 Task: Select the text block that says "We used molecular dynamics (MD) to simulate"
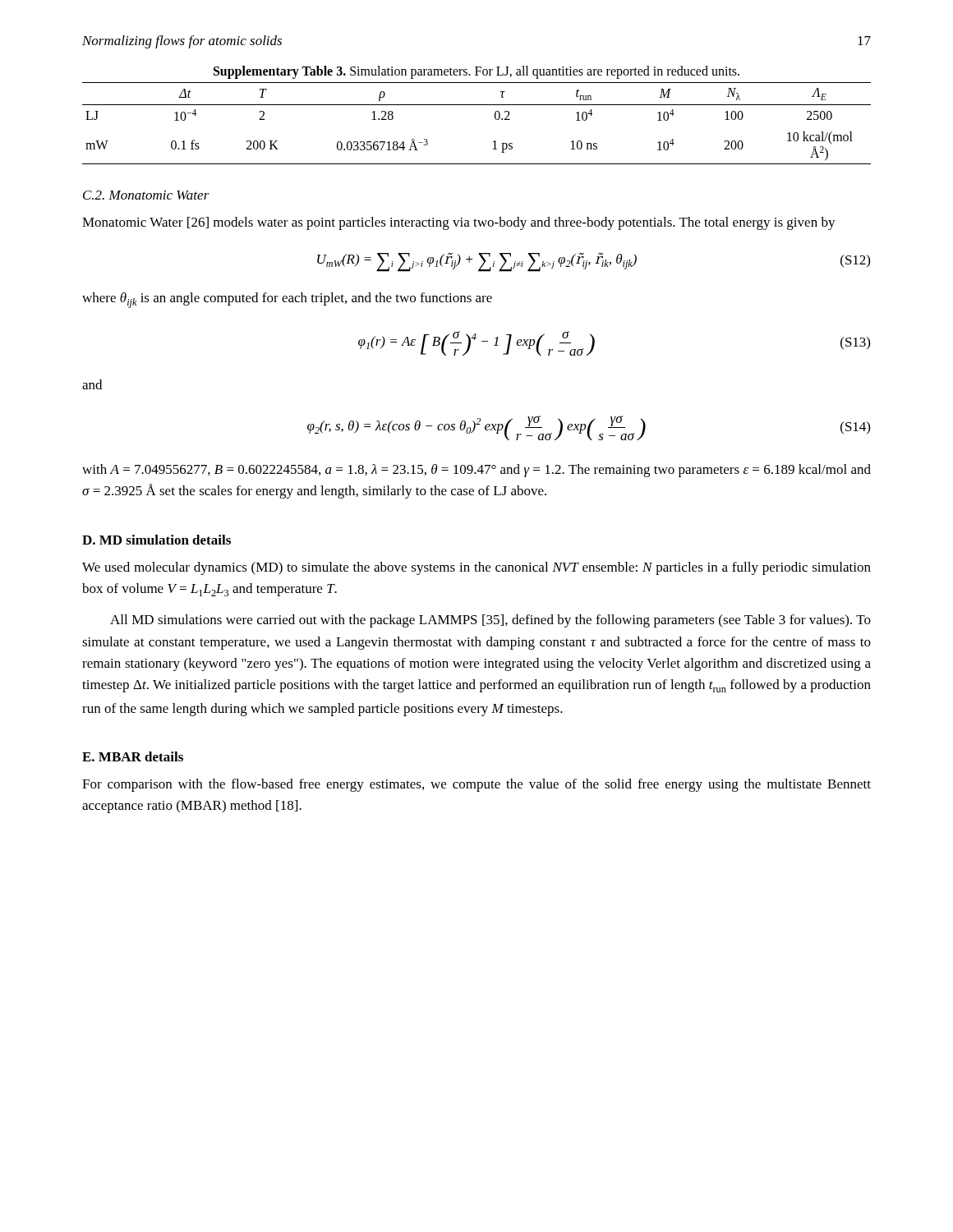(476, 579)
